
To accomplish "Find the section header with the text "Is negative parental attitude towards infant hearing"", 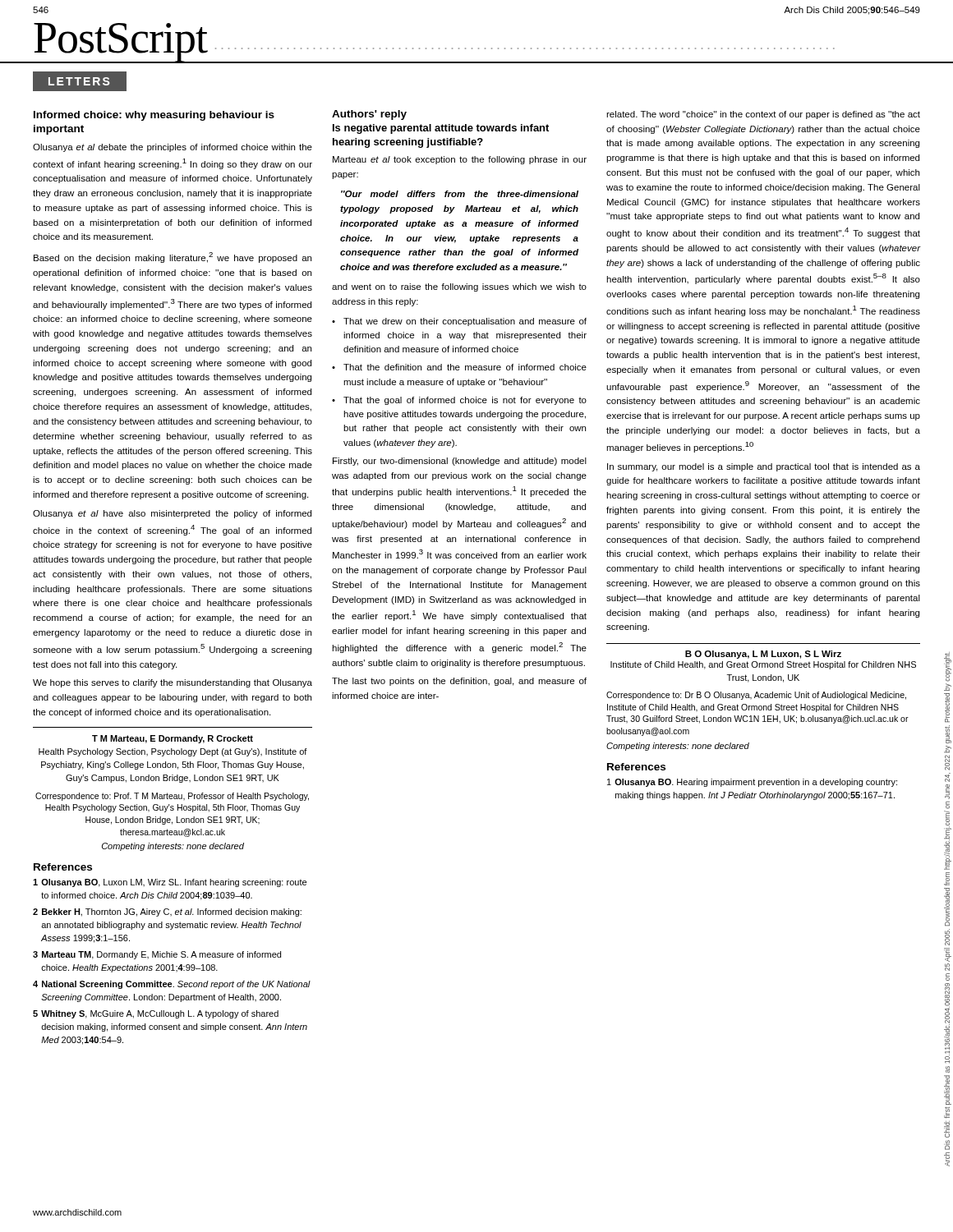I will click(441, 134).
